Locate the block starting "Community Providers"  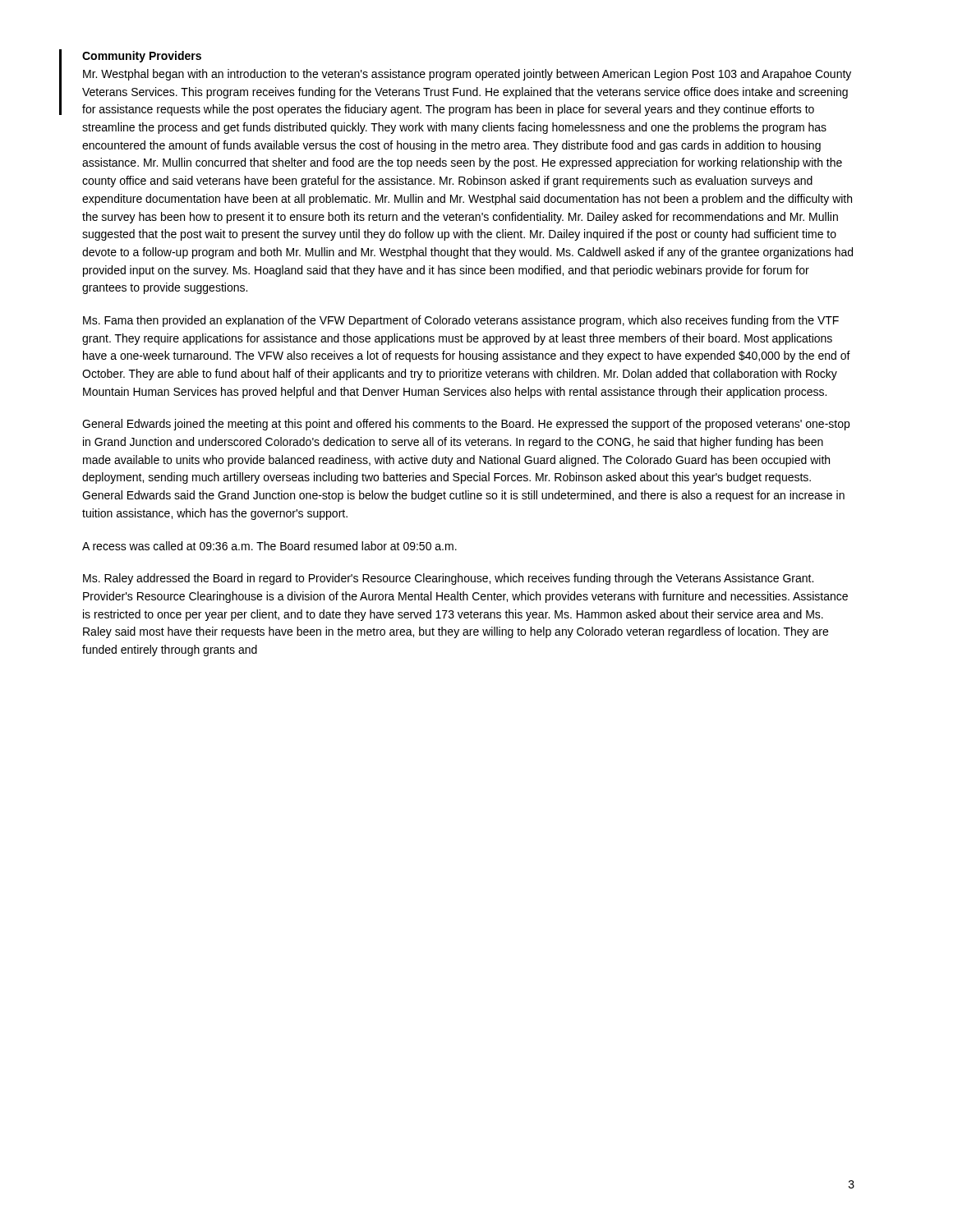click(142, 56)
